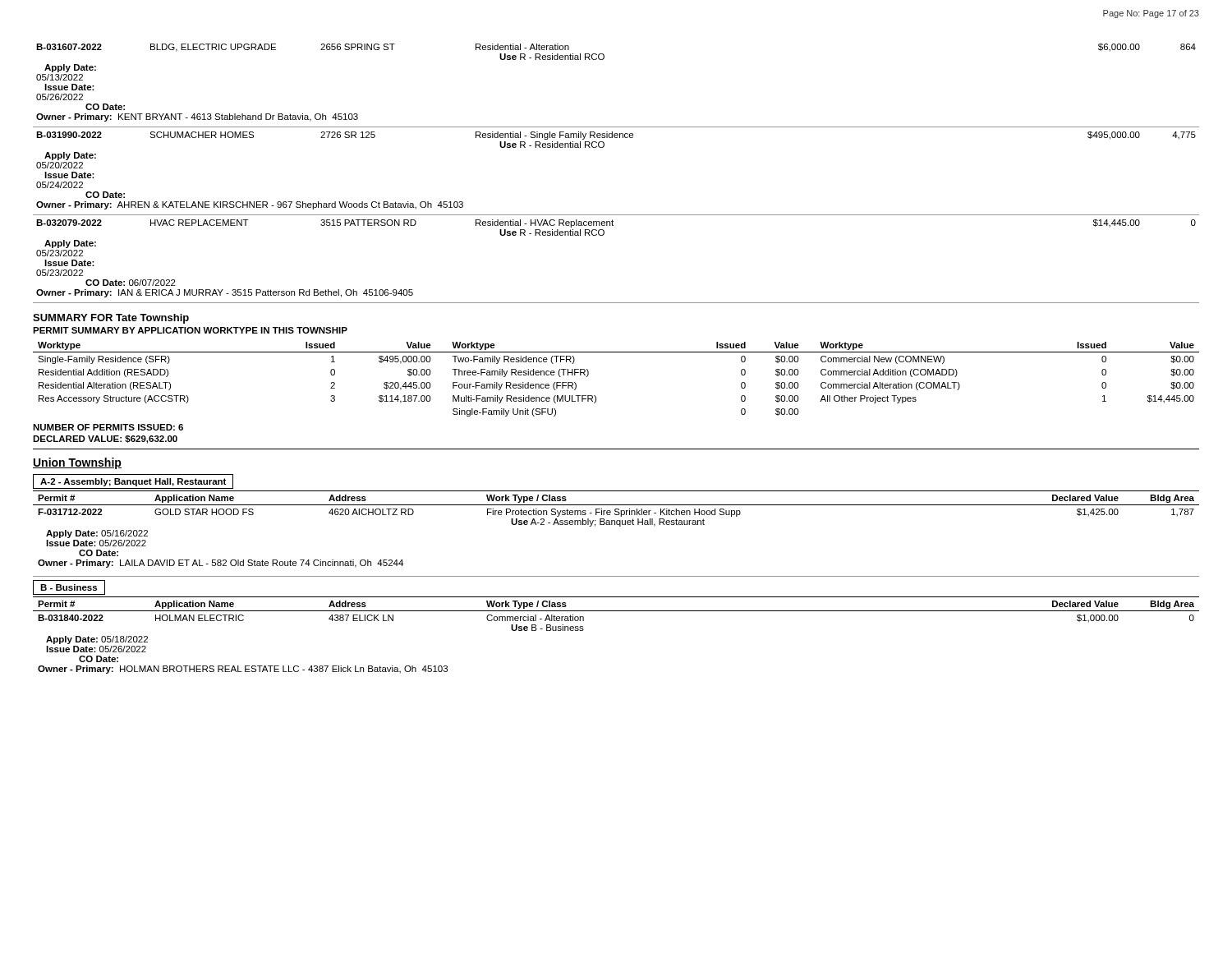Click on the table containing "Owner - Primary: KENT BRYANT"
Viewport: 1232px width, 953px height.
(x=616, y=172)
